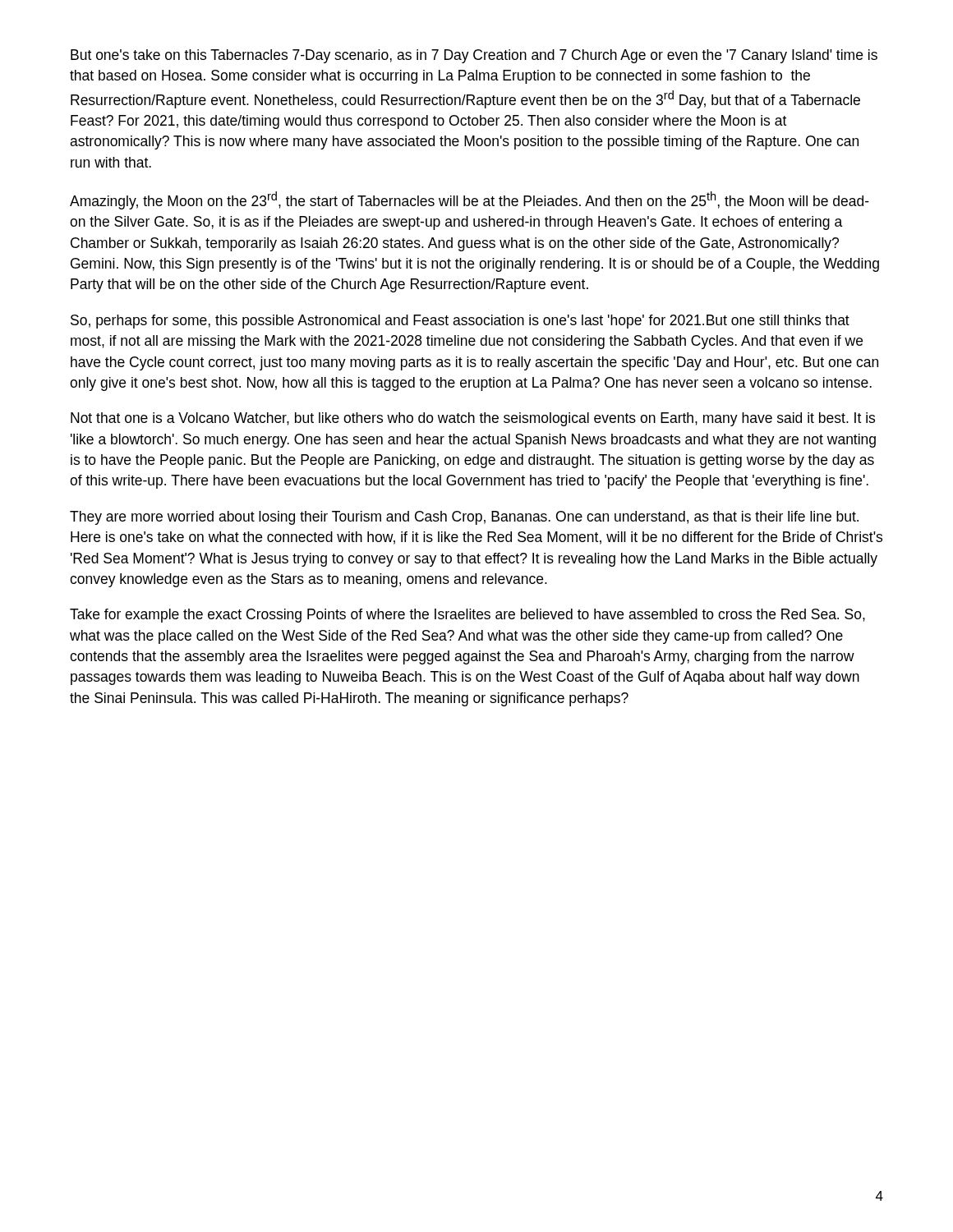
Task: Find the block starting "Amazingly, the Moon on the 23rd, the start"
Action: (x=475, y=241)
